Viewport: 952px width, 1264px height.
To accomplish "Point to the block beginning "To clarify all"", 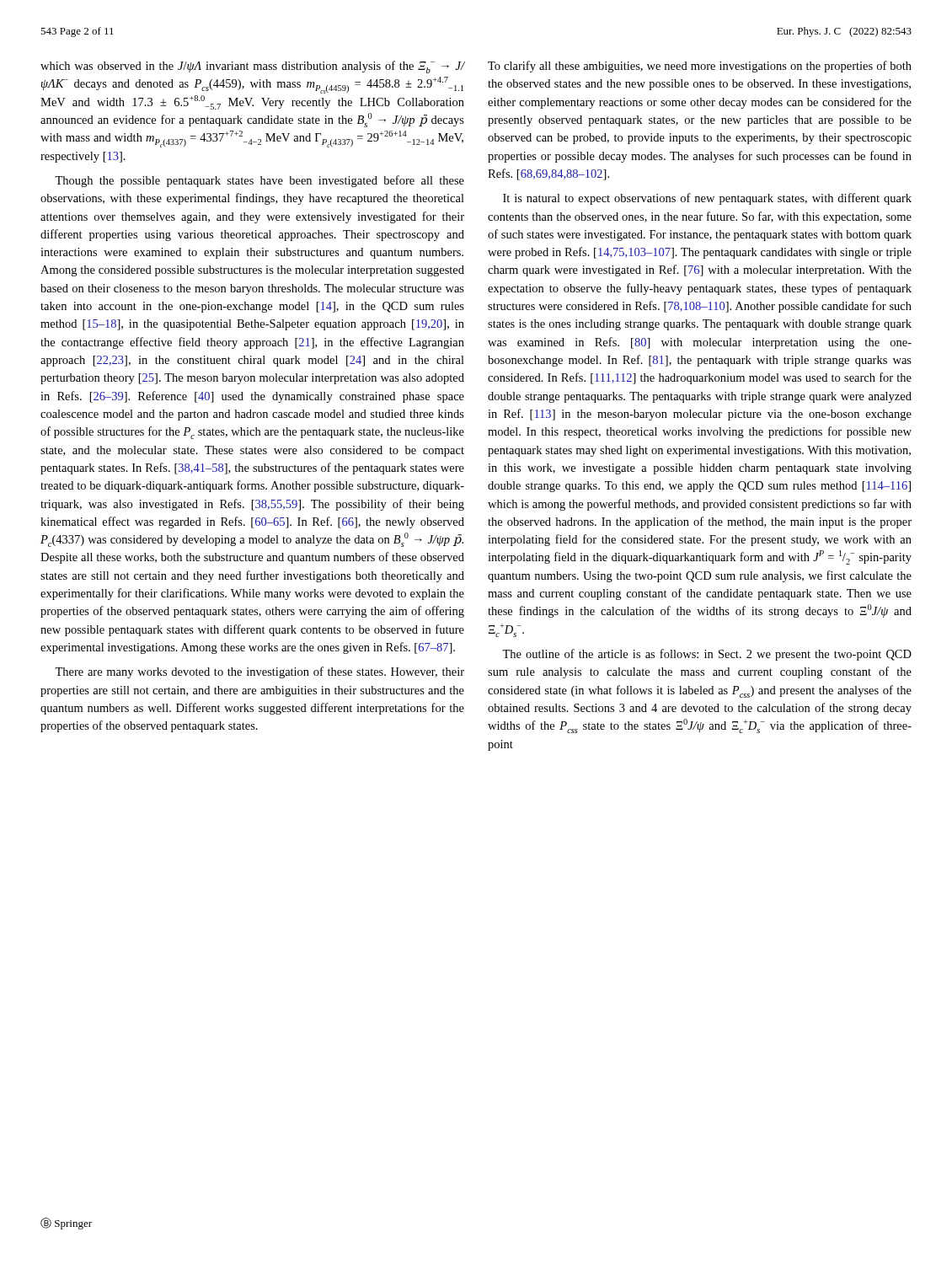I will pos(700,405).
